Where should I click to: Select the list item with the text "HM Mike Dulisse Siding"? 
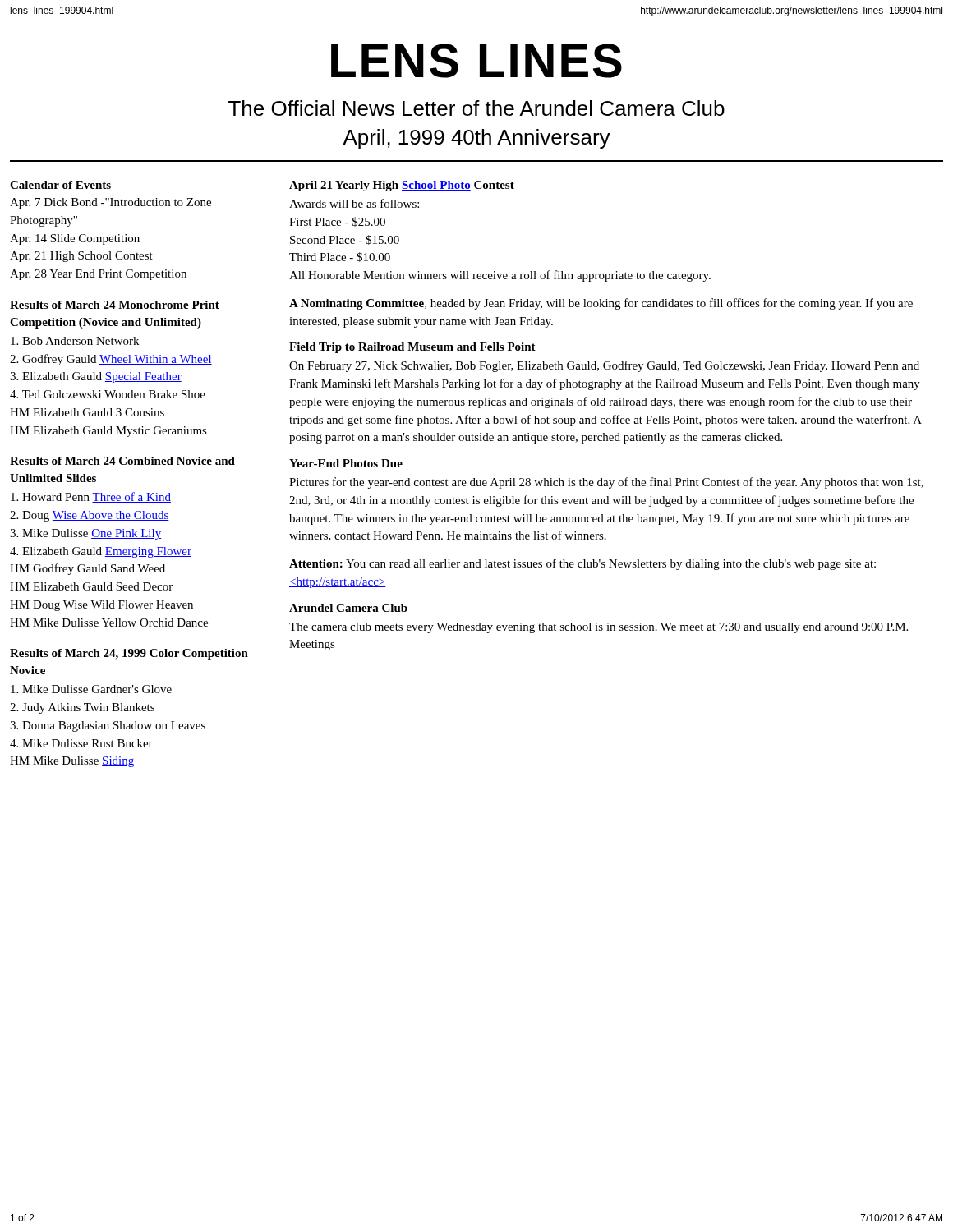tap(72, 761)
